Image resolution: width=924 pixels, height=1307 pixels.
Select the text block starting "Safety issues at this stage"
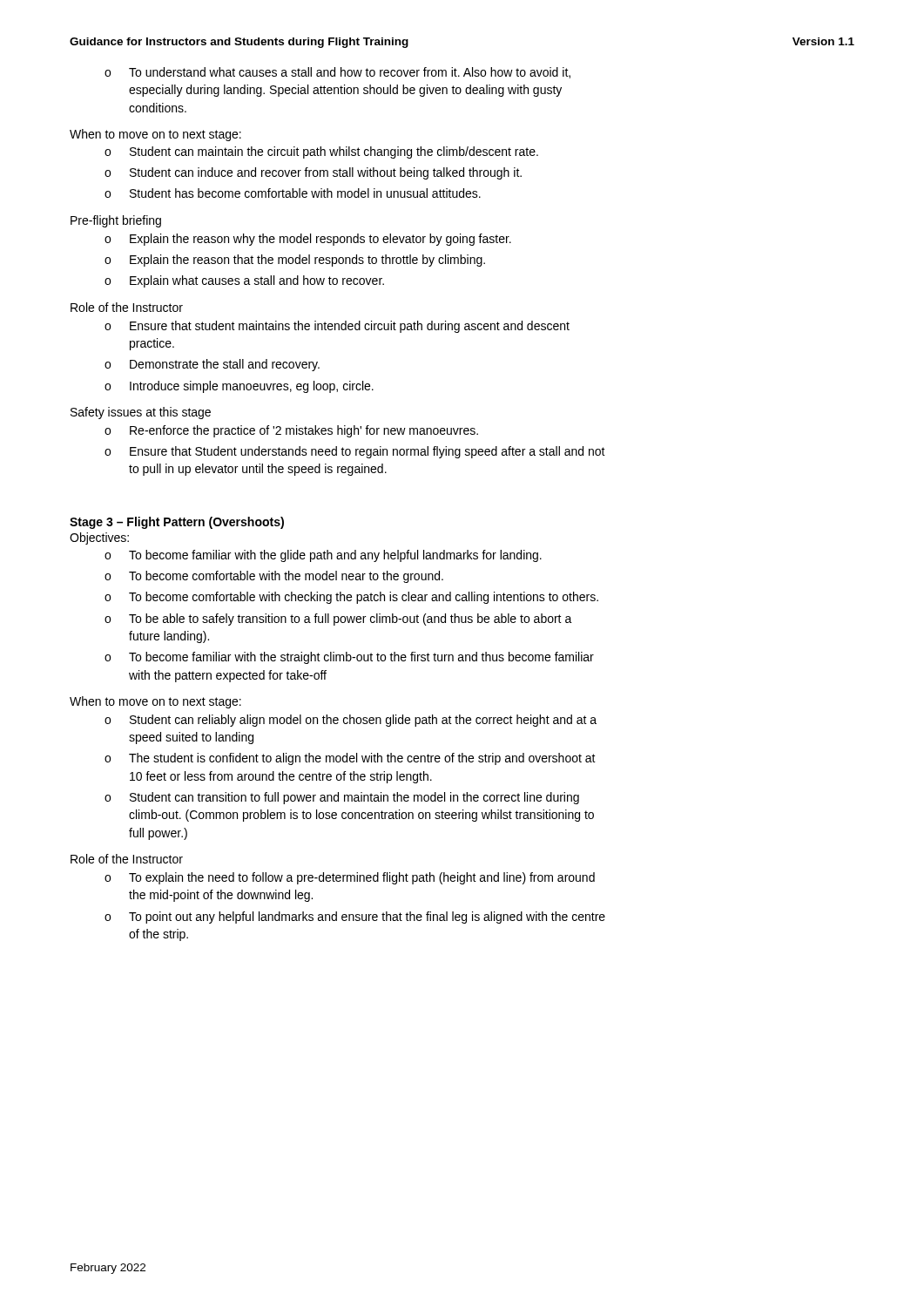point(140,412)
